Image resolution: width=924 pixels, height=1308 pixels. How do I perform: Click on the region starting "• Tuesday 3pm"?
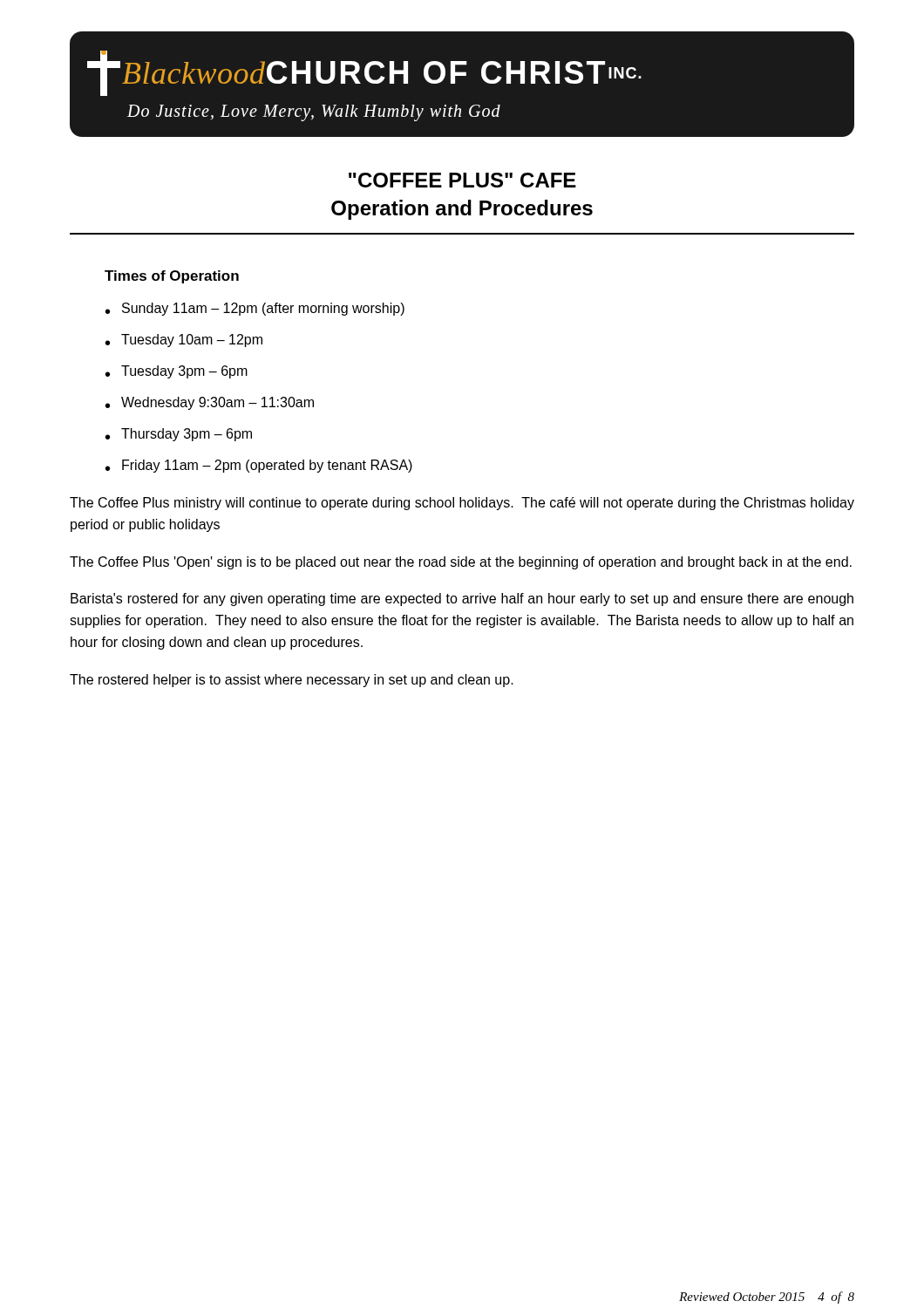176,373
